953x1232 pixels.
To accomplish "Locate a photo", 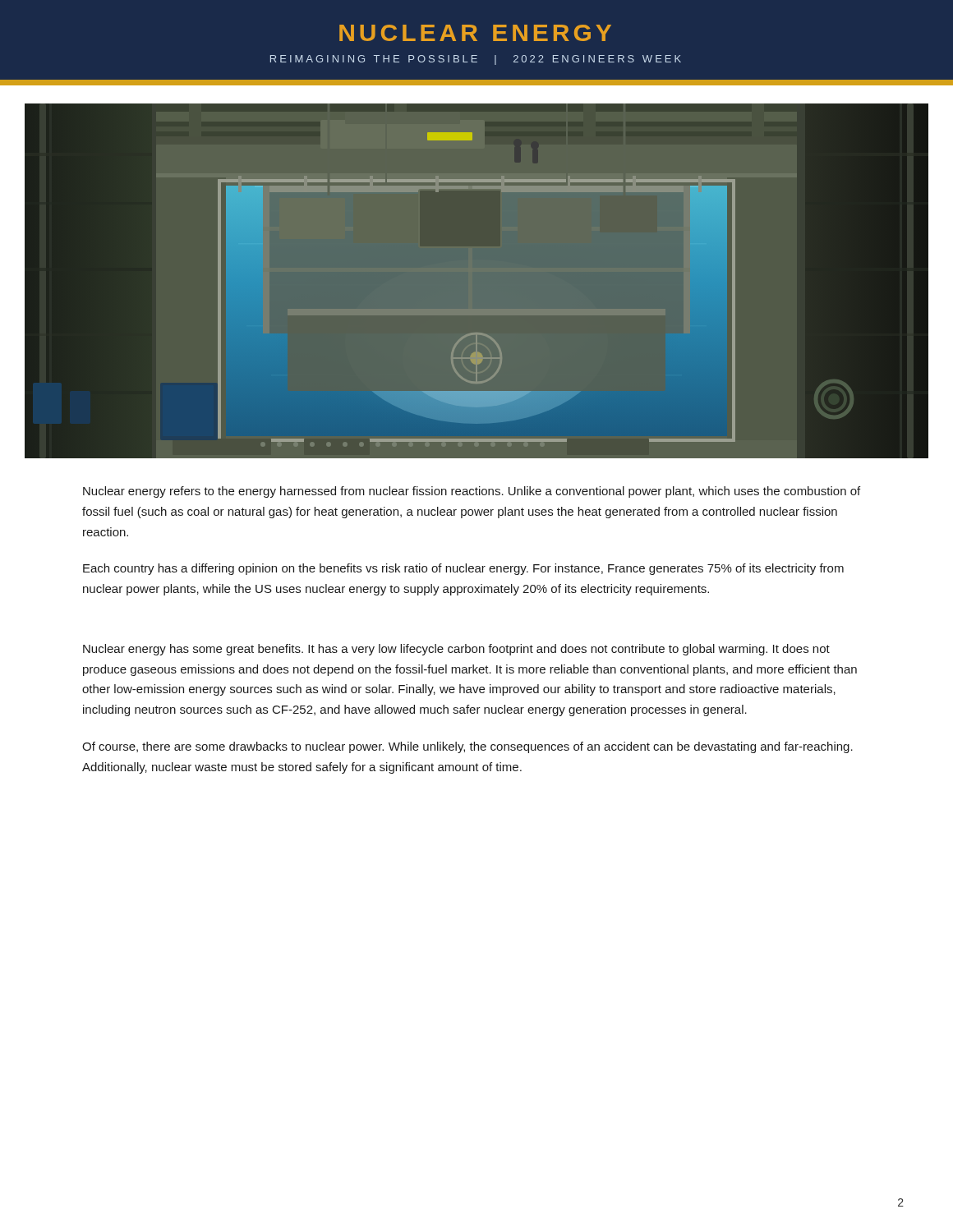I will pyautogui.click(x=476, y=281).
